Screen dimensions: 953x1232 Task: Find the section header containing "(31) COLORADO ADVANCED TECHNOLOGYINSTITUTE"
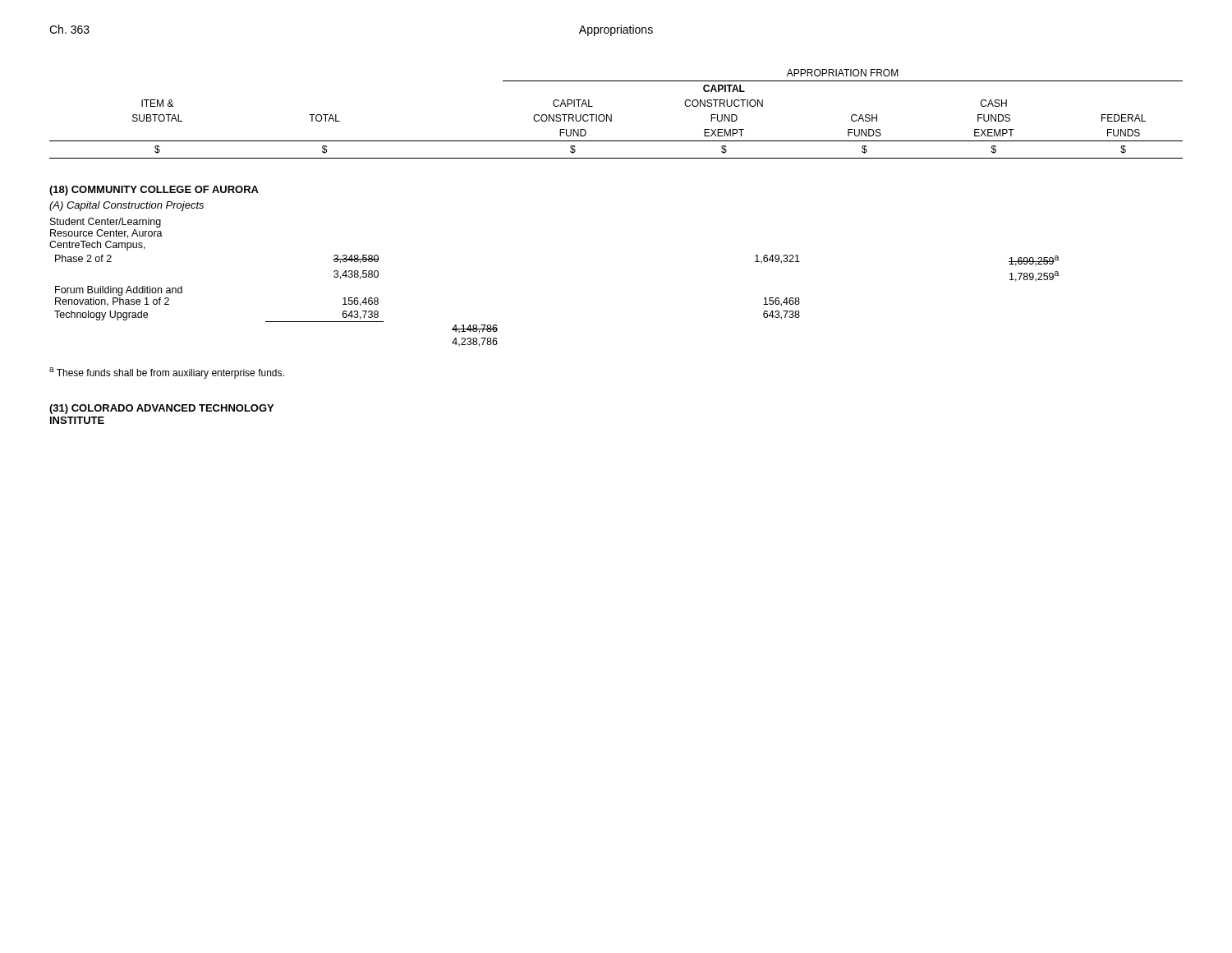pos(162,414)
